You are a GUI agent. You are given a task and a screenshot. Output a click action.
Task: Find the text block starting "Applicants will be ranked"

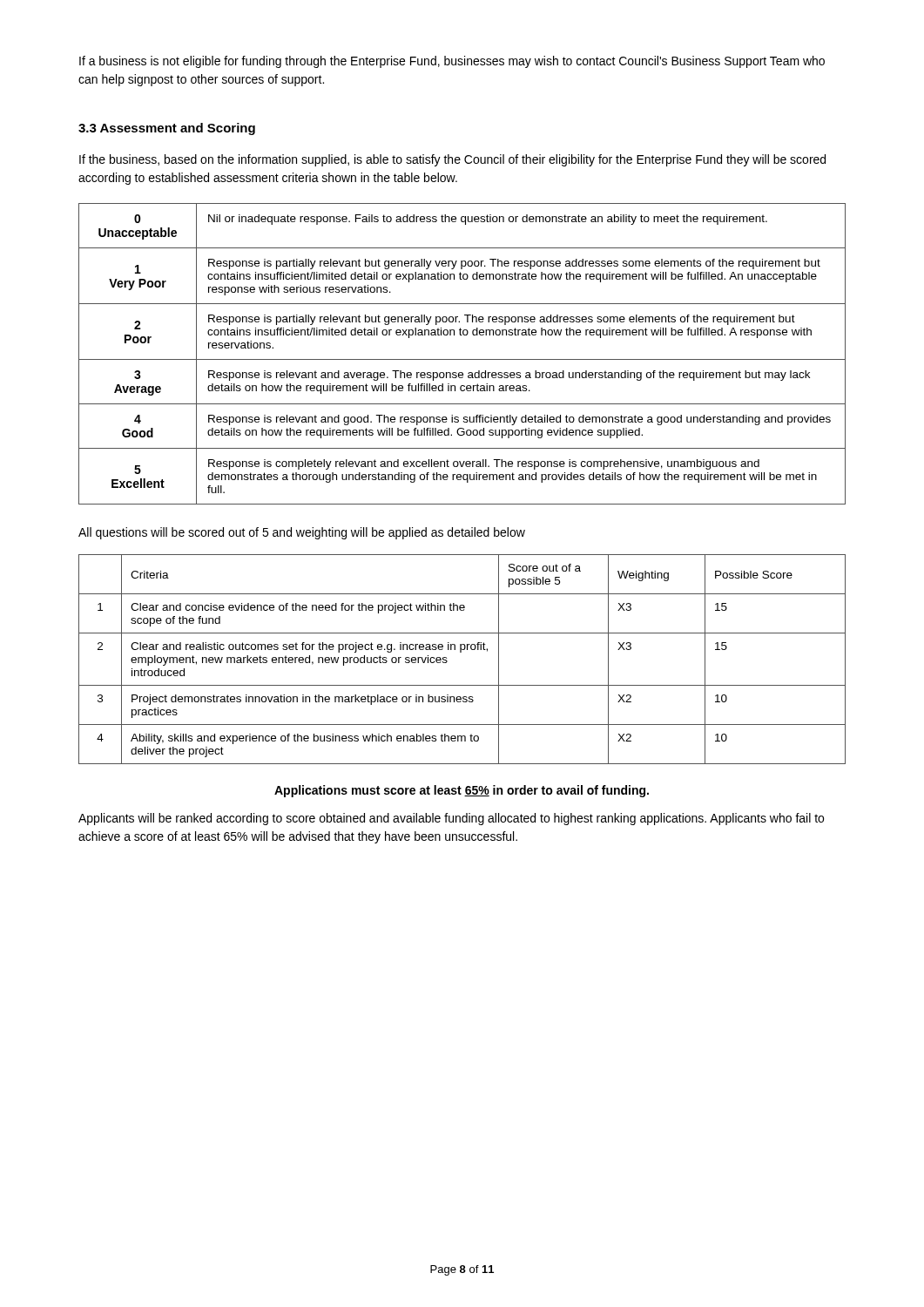click(452, 827)
